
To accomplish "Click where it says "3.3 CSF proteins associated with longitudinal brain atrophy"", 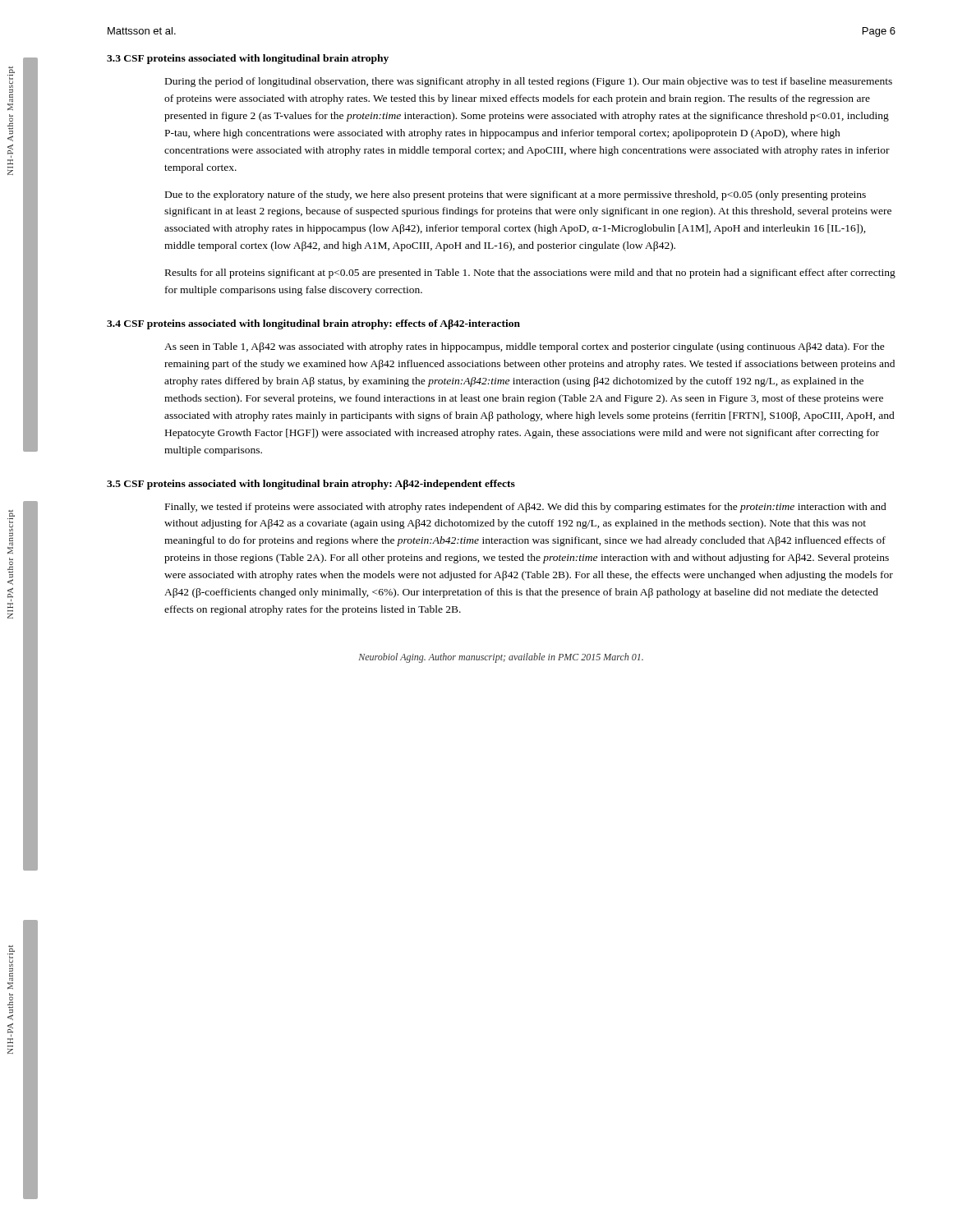I will point(248,58).
